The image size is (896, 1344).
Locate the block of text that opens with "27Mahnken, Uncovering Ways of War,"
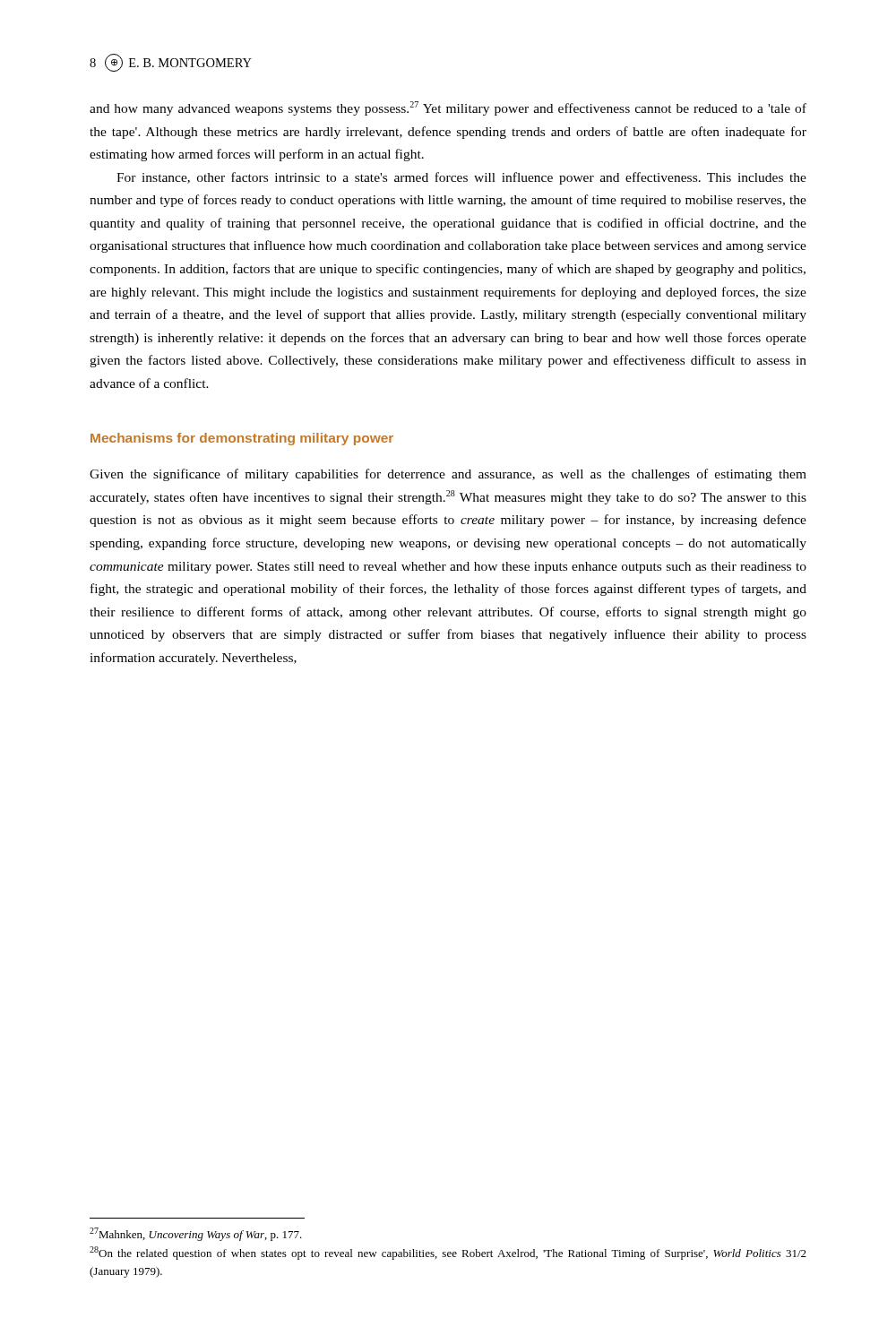[x=448, y=1248]
